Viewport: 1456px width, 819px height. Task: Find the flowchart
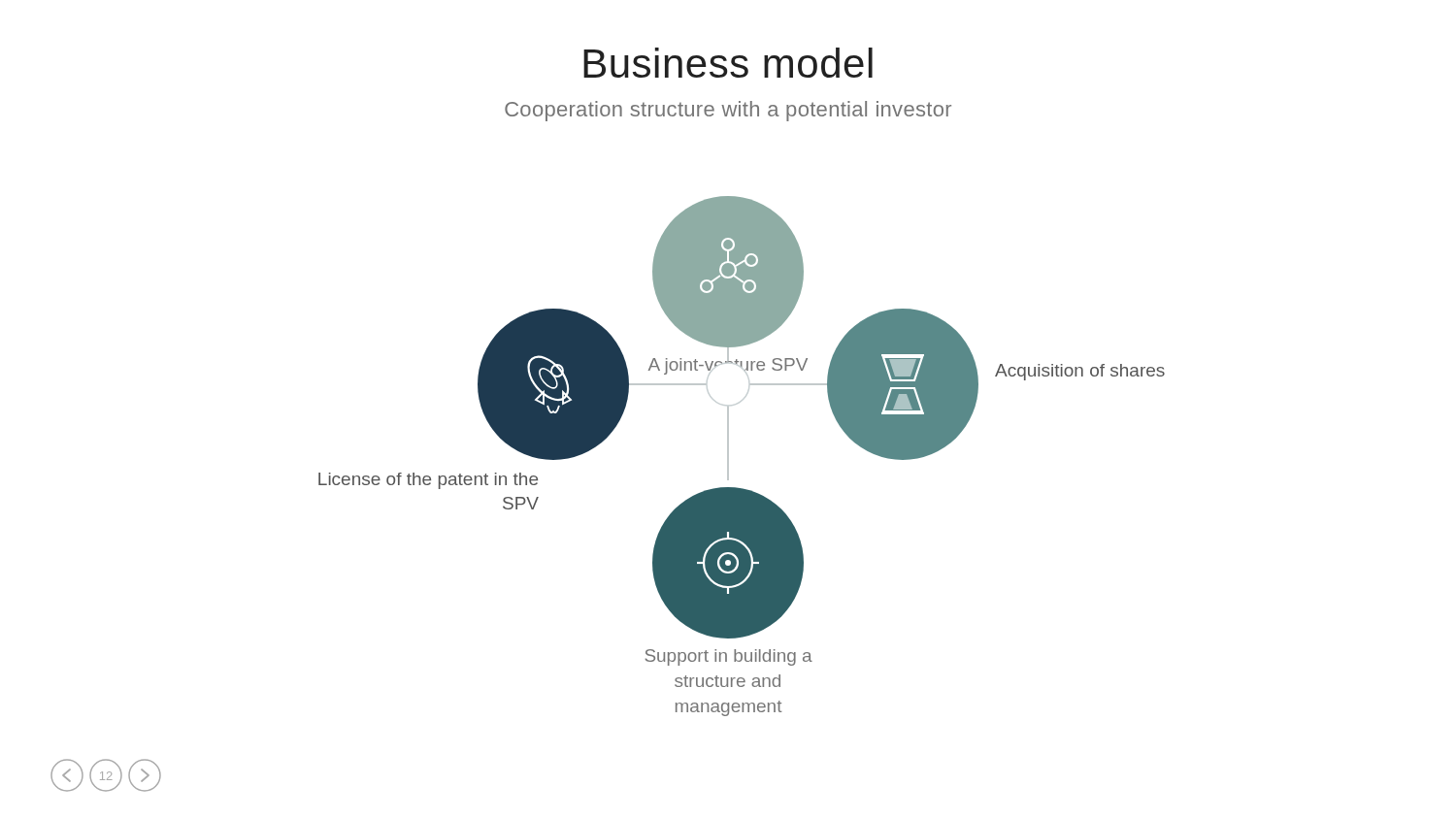pyautogui.click(x=728, y=437)
